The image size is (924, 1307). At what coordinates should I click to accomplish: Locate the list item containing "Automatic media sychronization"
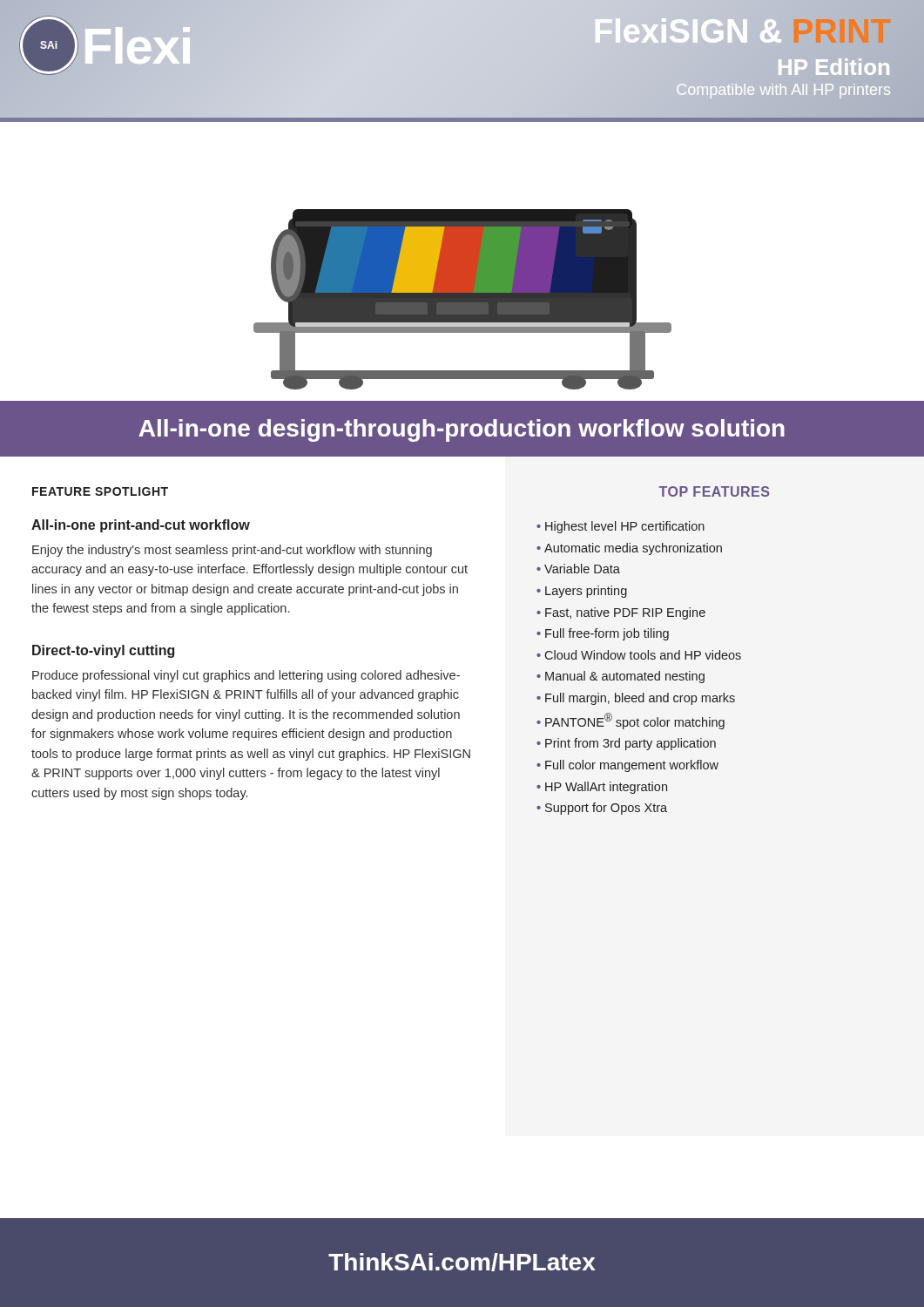pyautogui.click(x=634, y=548)
